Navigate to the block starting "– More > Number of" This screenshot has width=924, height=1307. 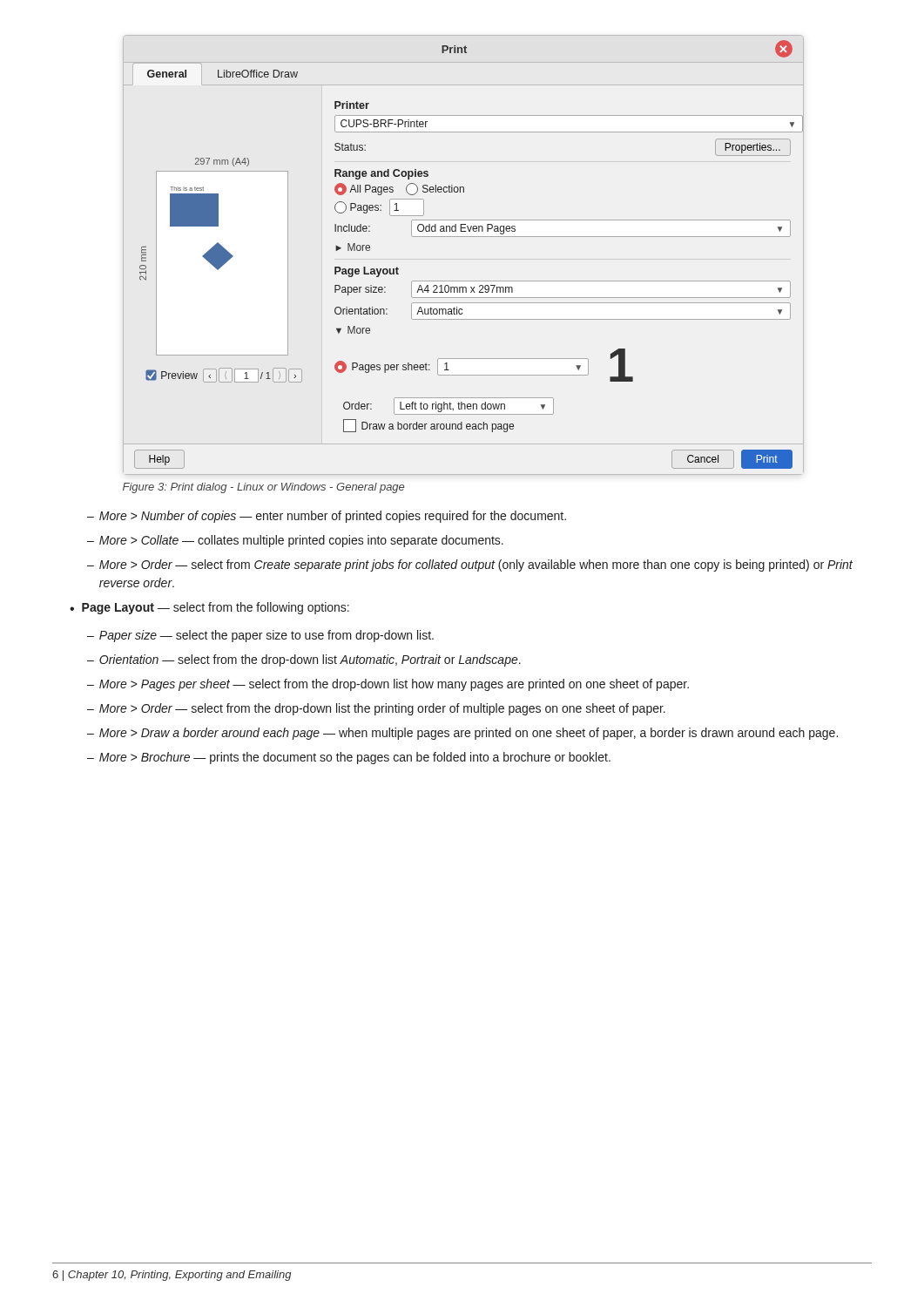[x=327, y=516]
